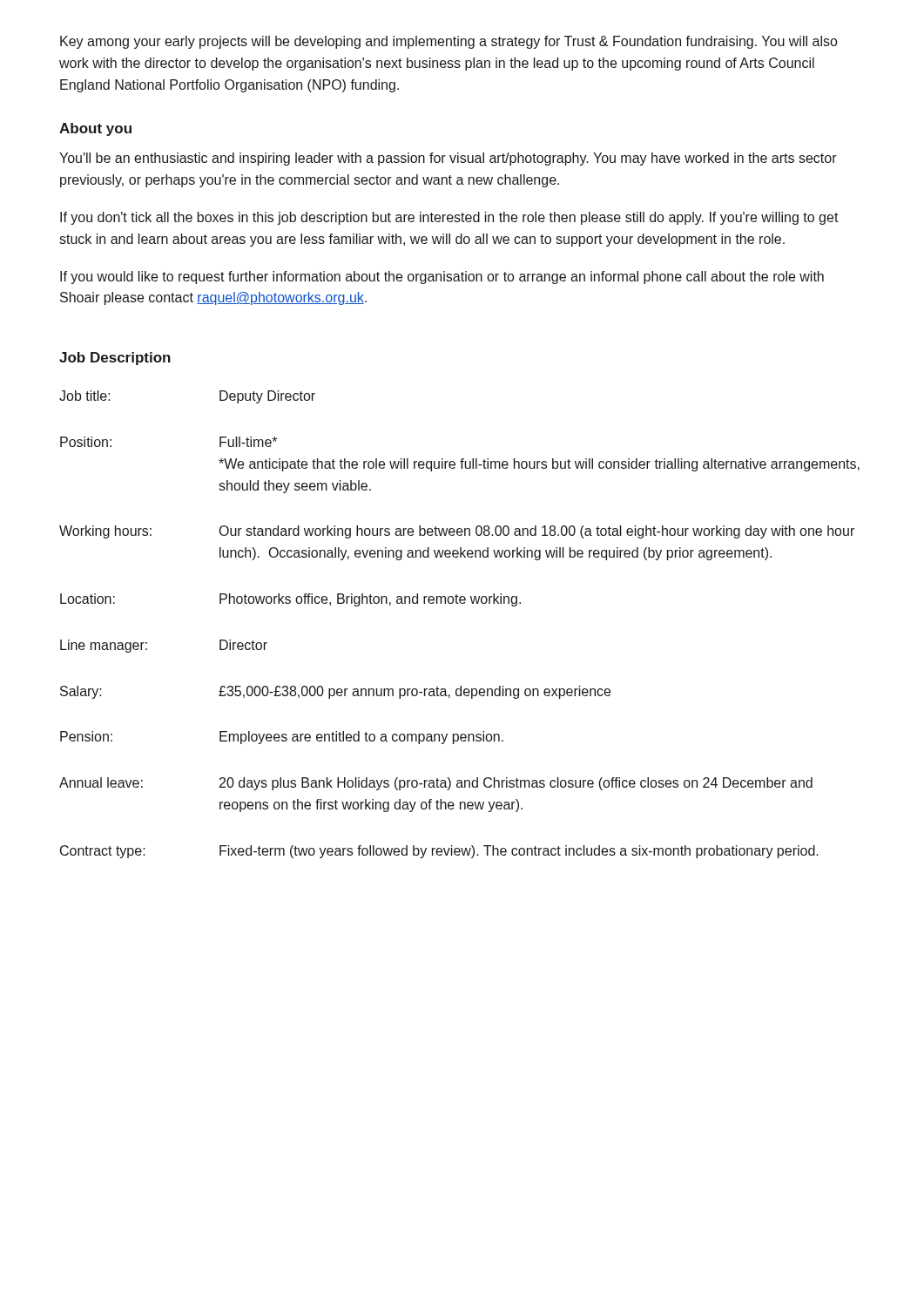The height and width of the screenshot is (1307, 924).
Task: Select the section header with the text "Job Description"
Action: [115, 358]
